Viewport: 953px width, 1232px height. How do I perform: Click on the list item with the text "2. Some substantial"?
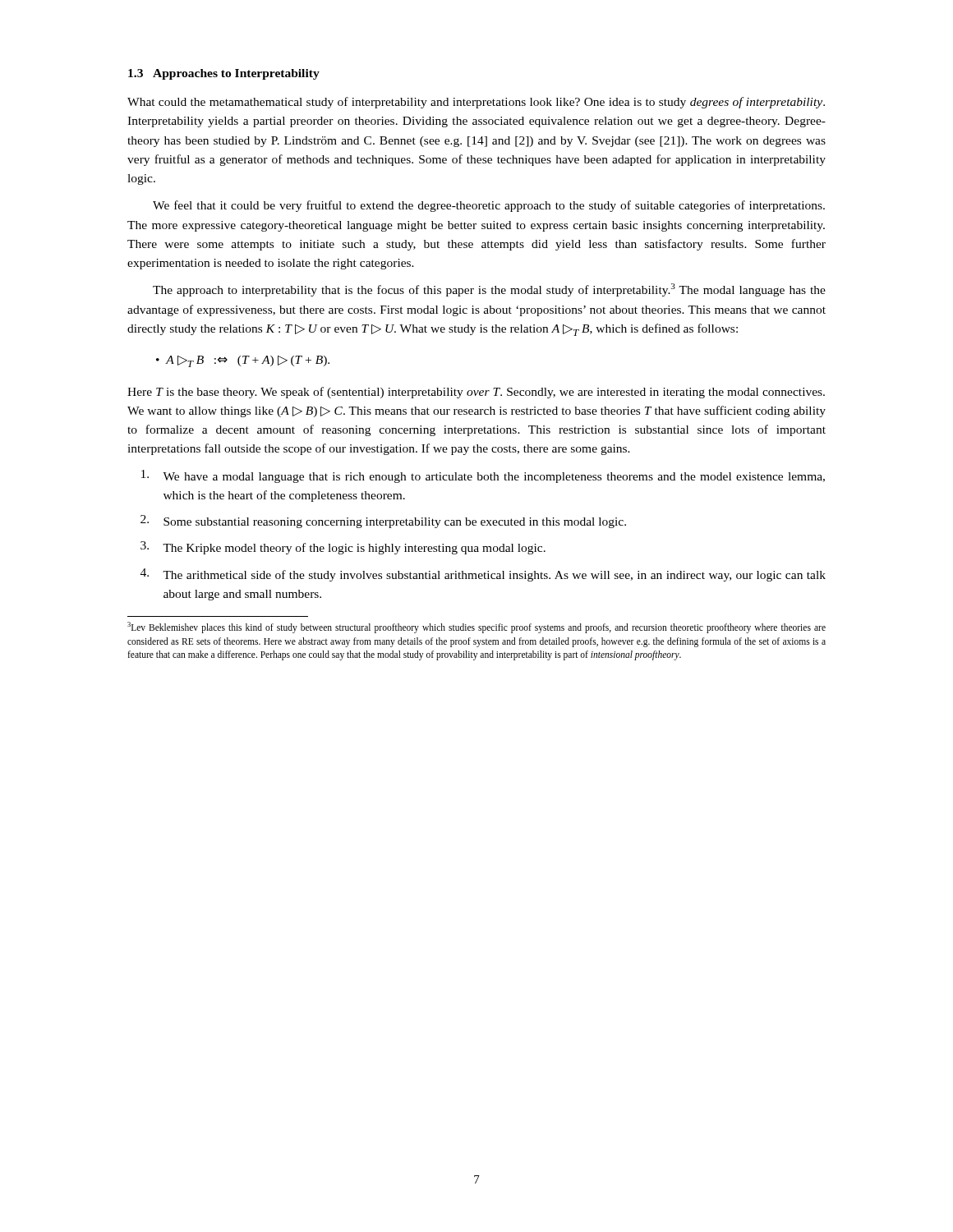(483, 521)
